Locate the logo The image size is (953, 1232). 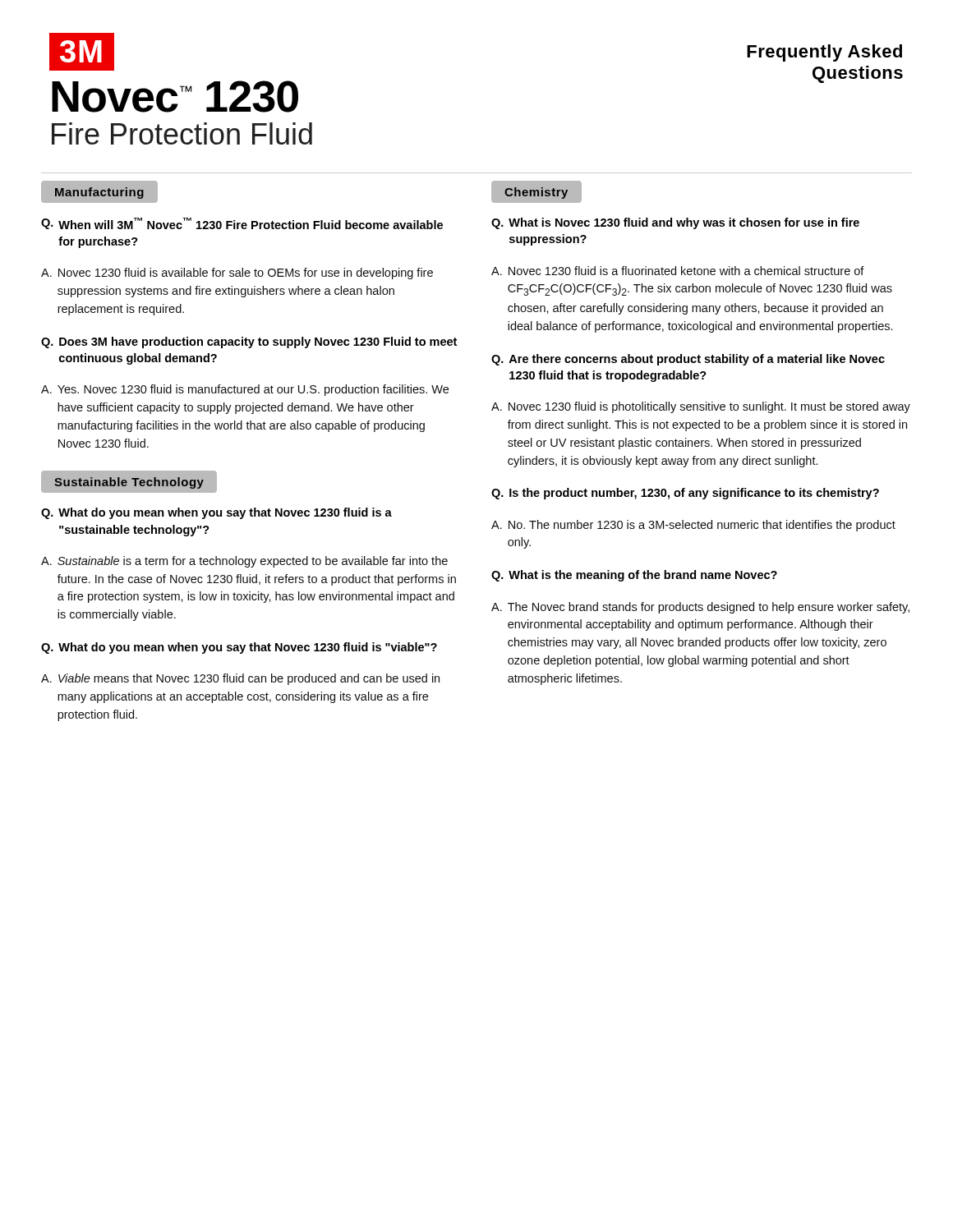[214, 53]
